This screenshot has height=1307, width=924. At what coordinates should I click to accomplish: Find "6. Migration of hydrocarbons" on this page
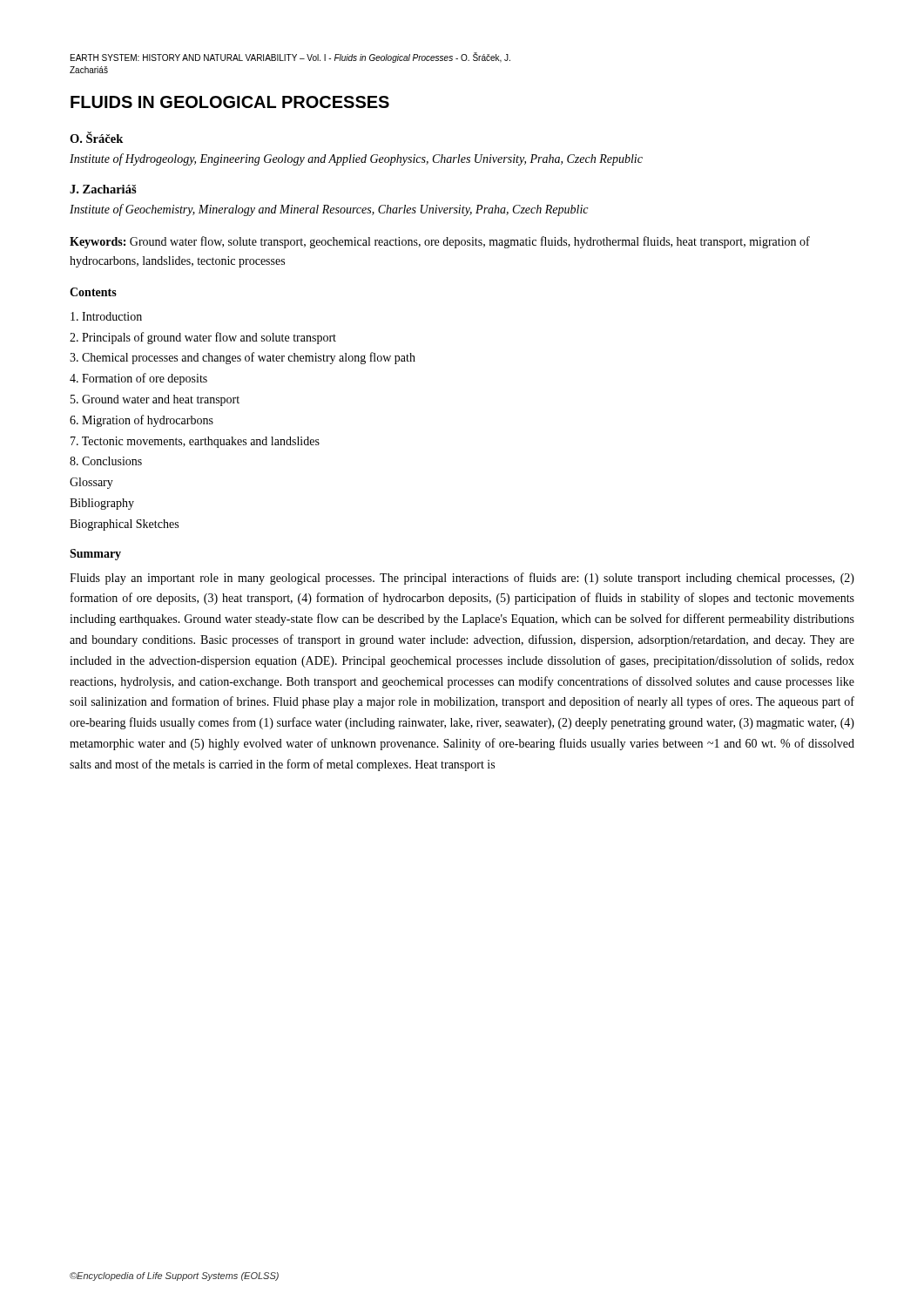pos(142,421)
